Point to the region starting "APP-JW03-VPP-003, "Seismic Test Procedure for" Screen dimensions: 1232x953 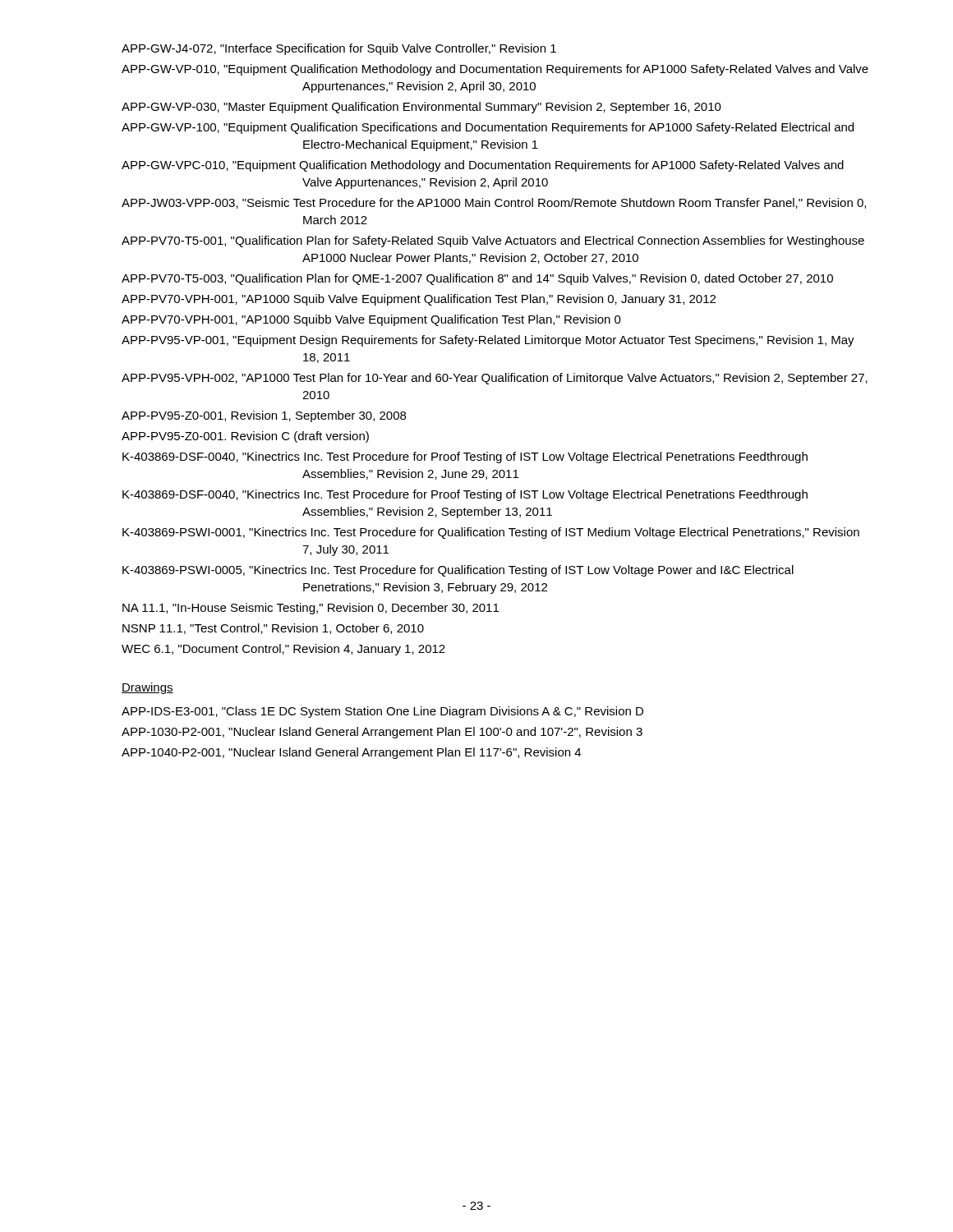(494, 211)
